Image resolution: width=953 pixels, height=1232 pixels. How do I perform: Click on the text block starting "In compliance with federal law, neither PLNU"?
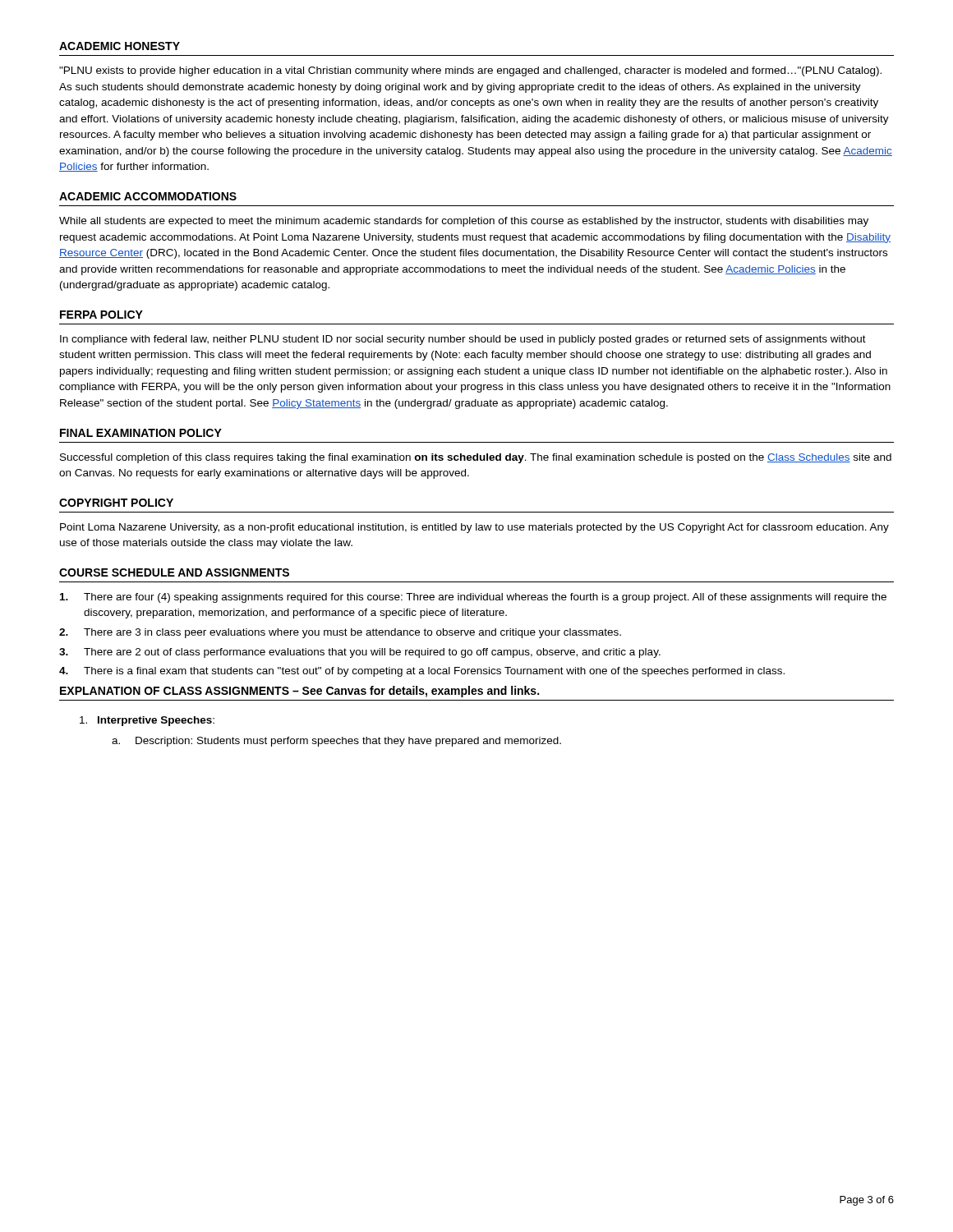point(475,371)
